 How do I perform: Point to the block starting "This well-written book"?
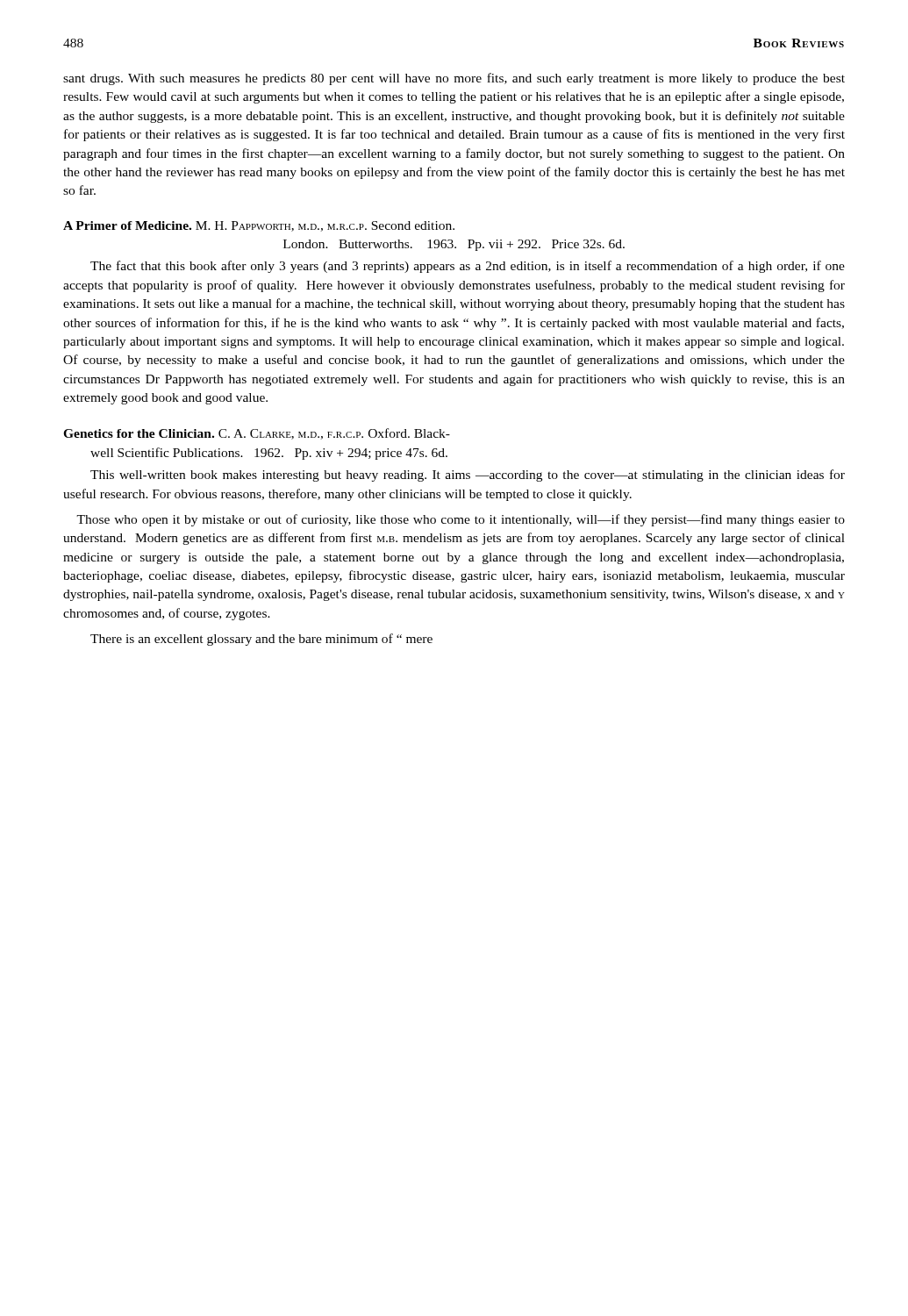click(454, 484)
